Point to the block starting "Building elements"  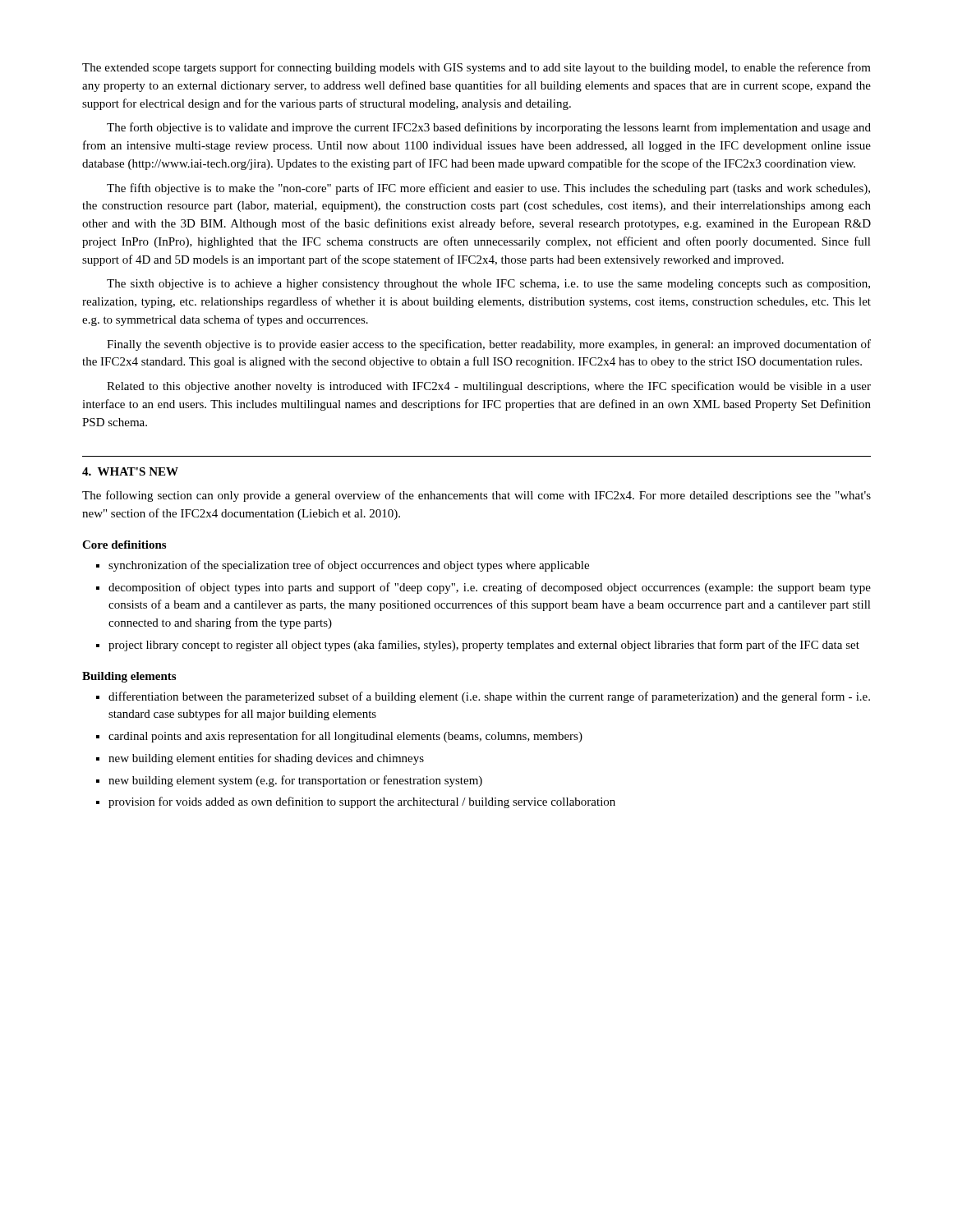[x=129, y=676]
